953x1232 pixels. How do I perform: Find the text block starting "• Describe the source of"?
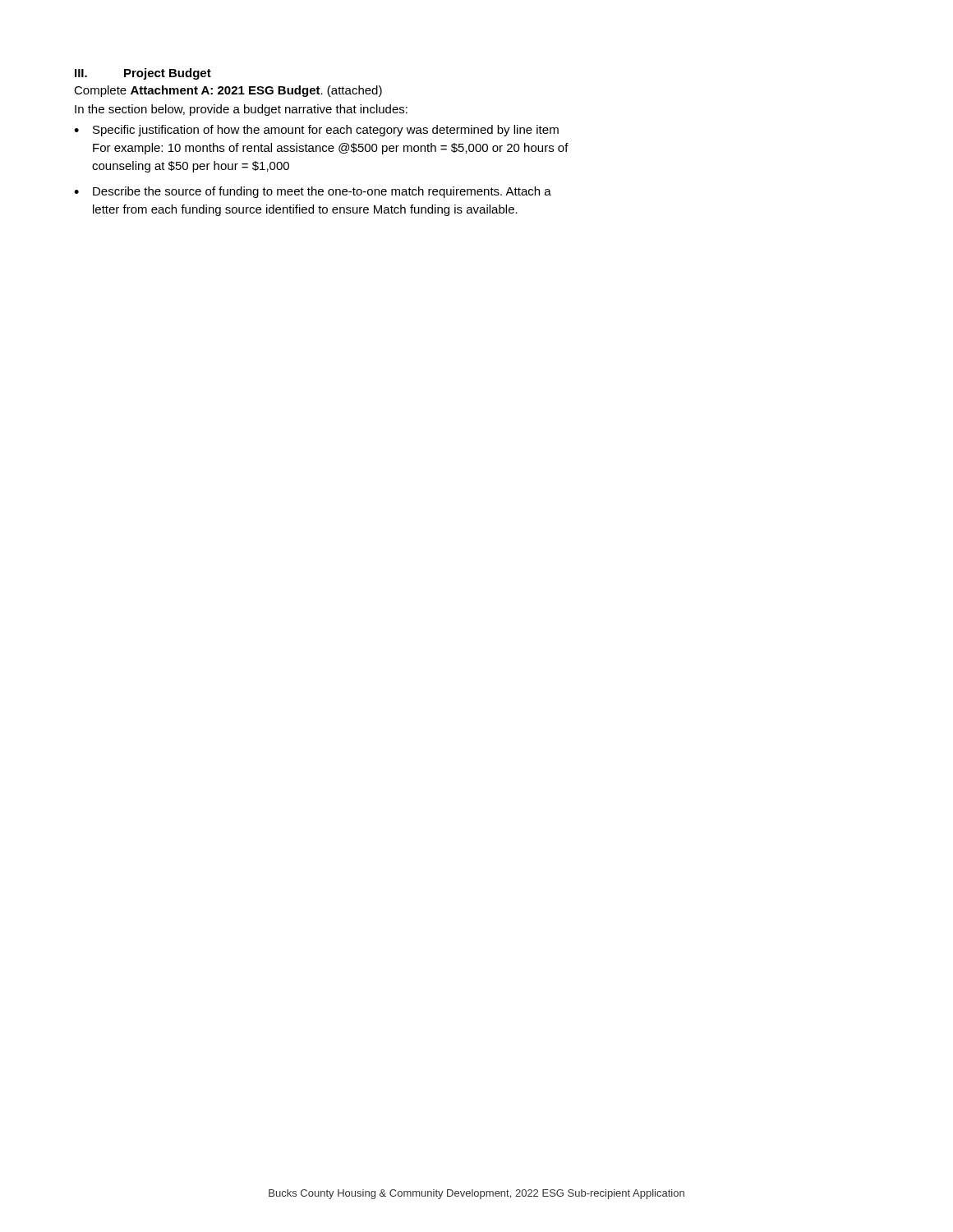(x=476, y=200)
